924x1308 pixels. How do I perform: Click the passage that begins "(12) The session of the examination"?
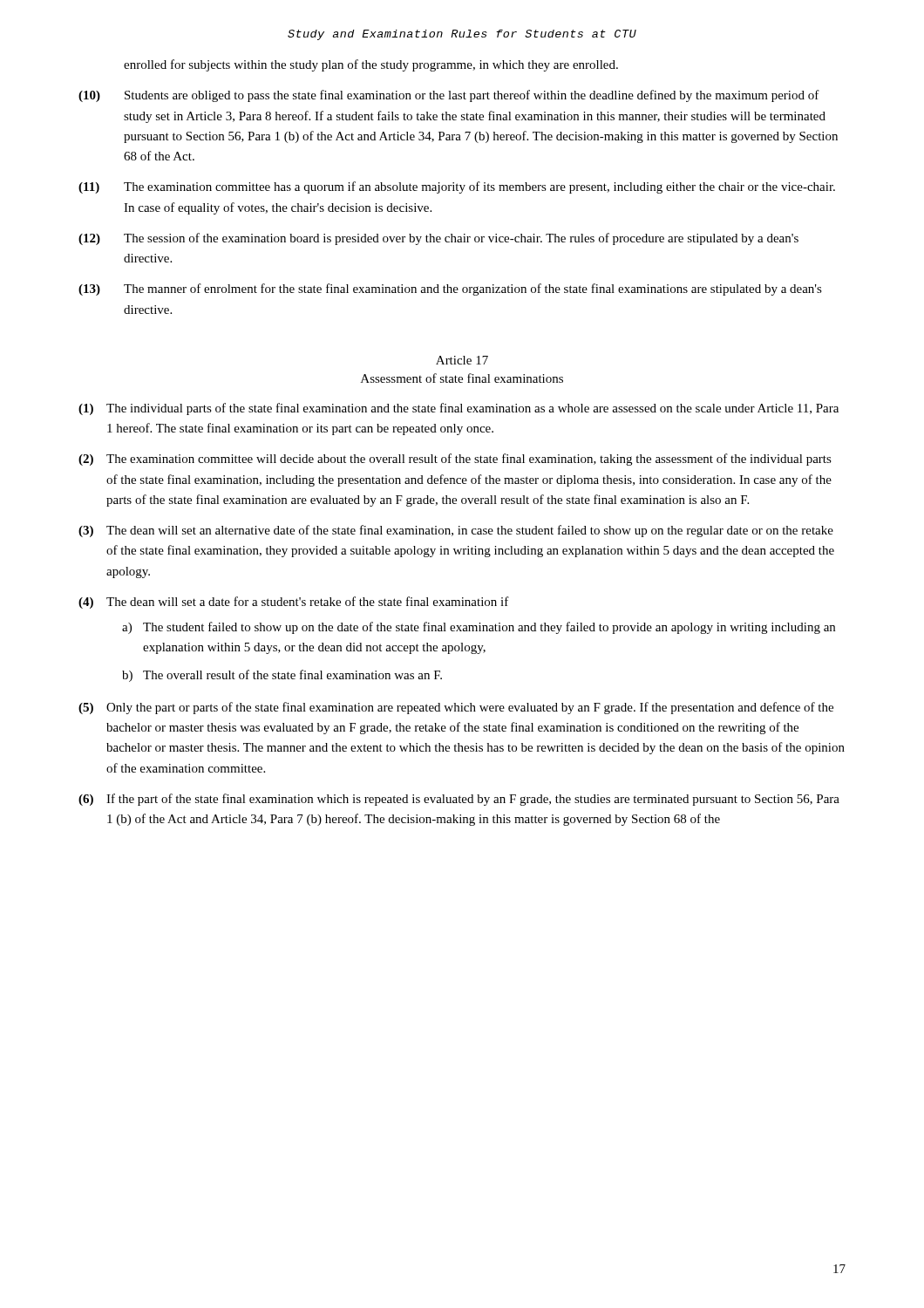click(462, 249)
